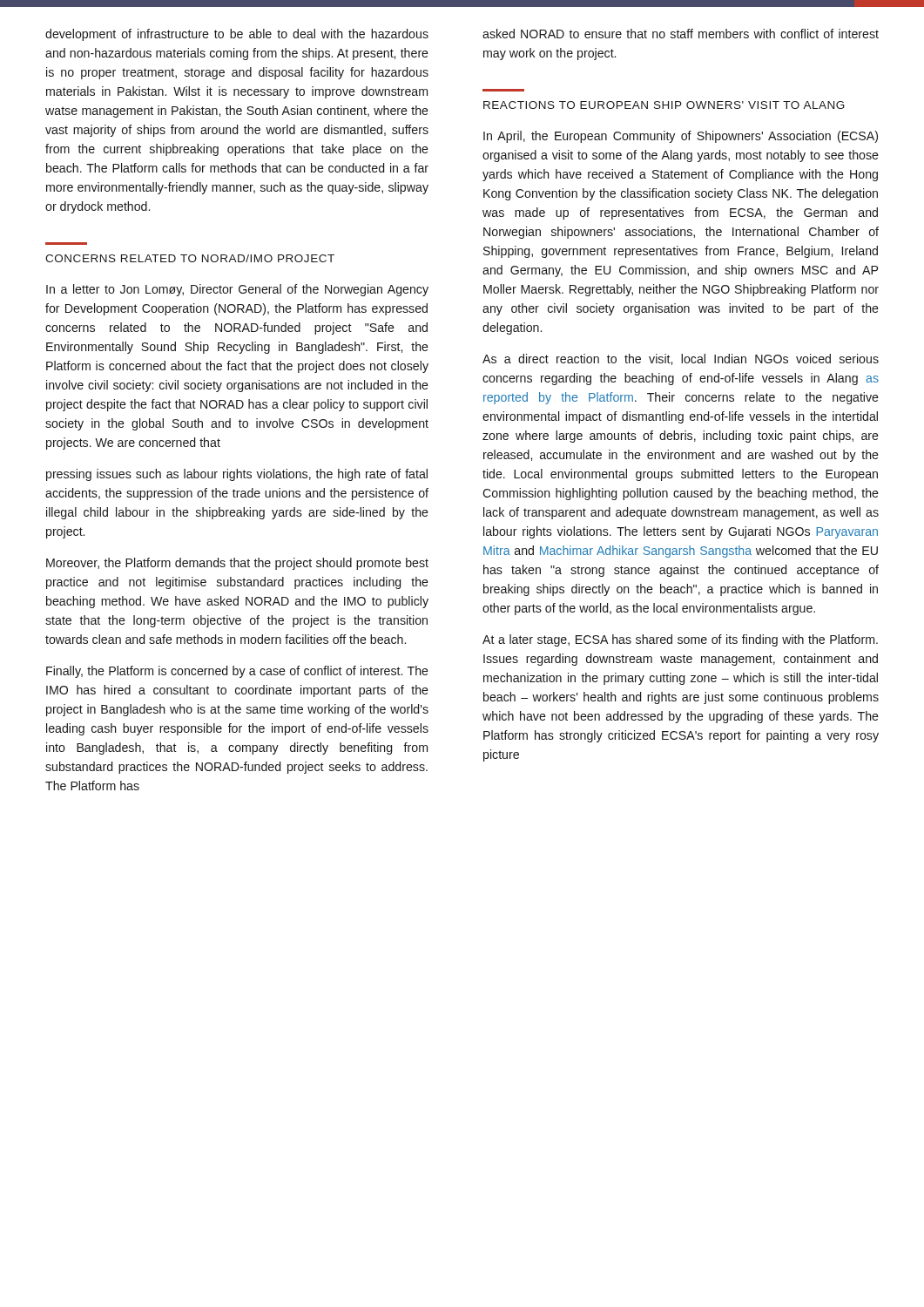924x1307 pixels.
Task: Navigate to the text block starting "CONCERNS RELATED TO"
Action: click(x=237, y=259)
